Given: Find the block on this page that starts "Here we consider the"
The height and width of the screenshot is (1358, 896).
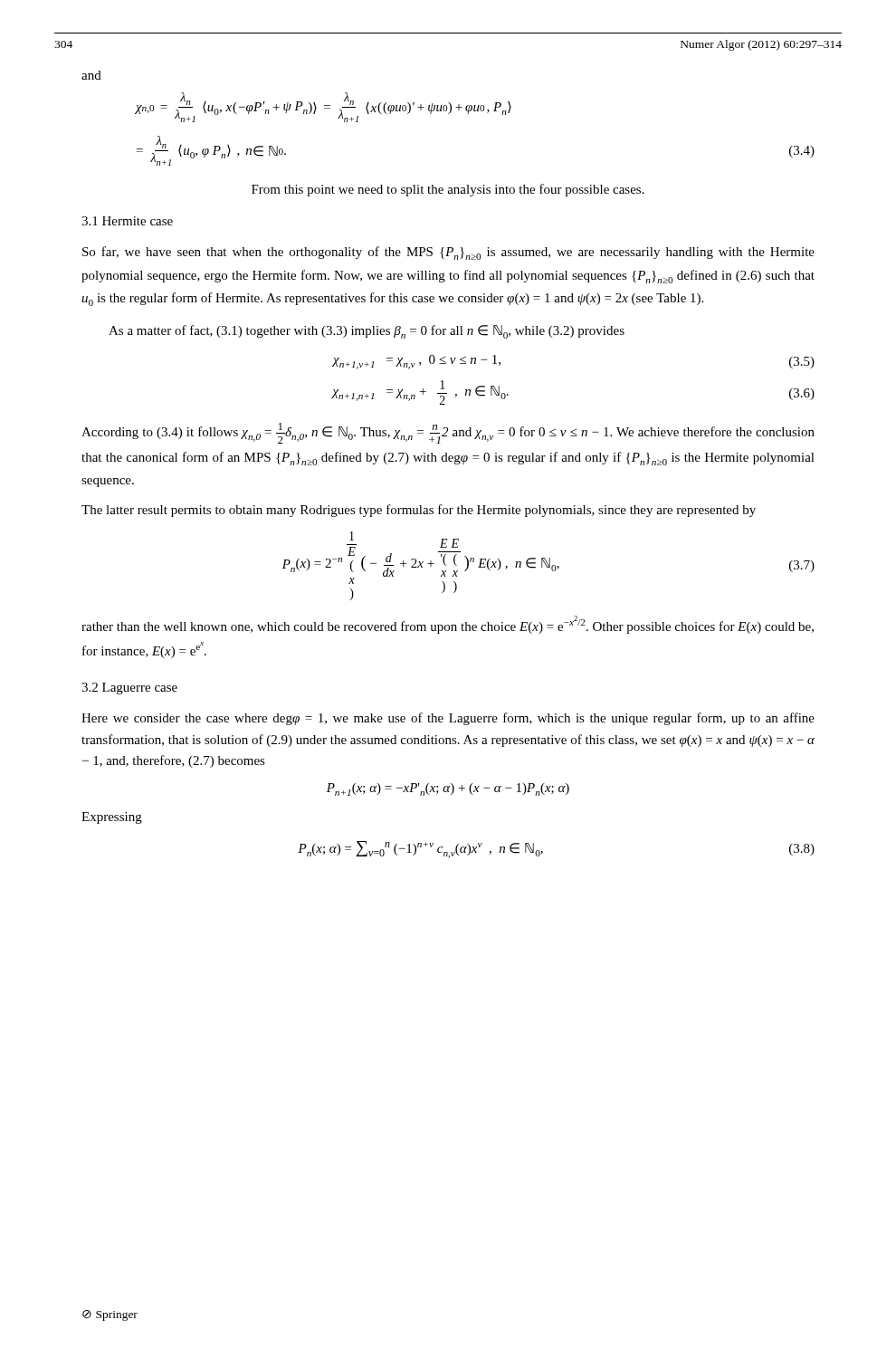Looking at the screenshot, I should (x=448, y=739).
